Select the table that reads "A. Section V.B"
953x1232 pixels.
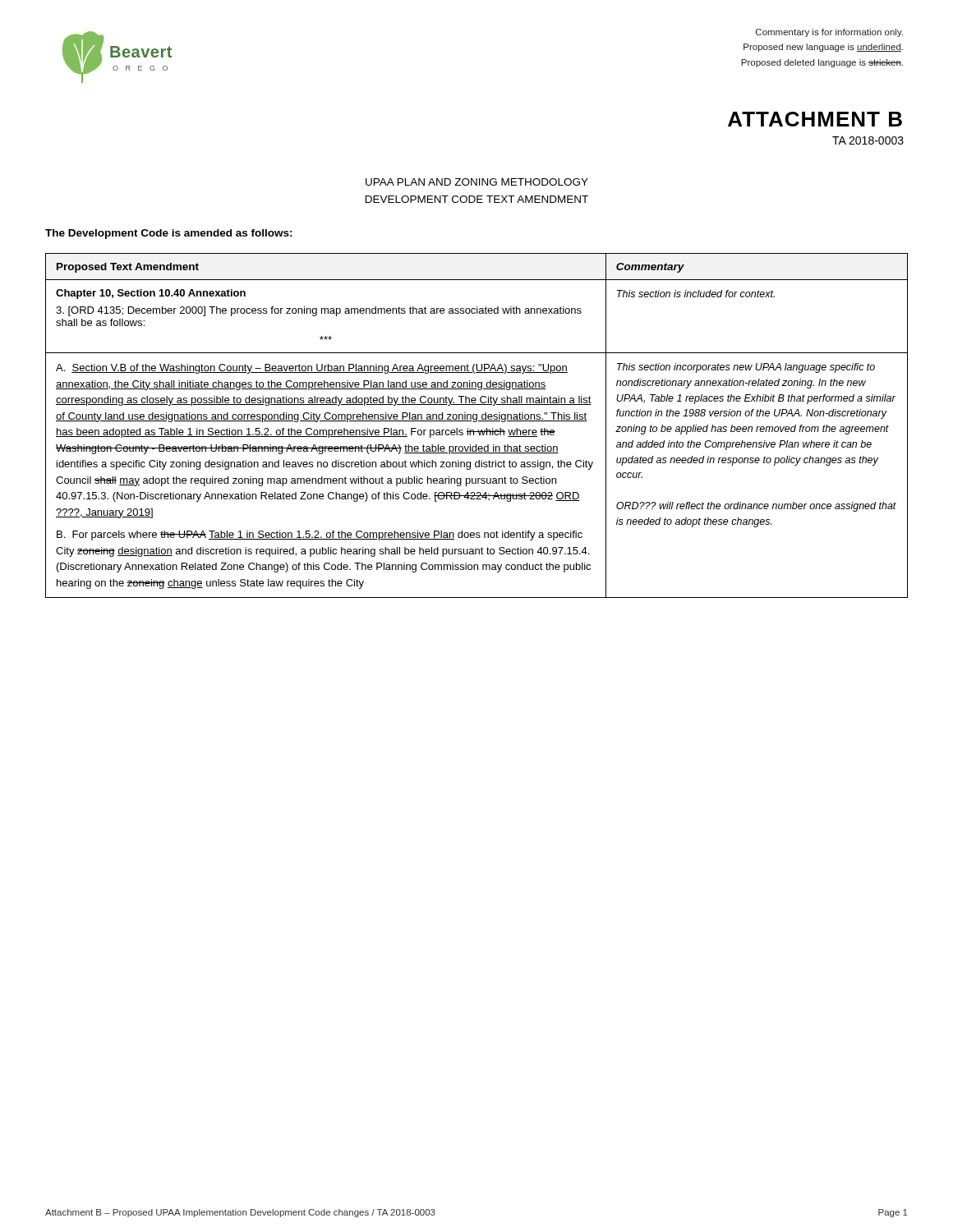476,425
